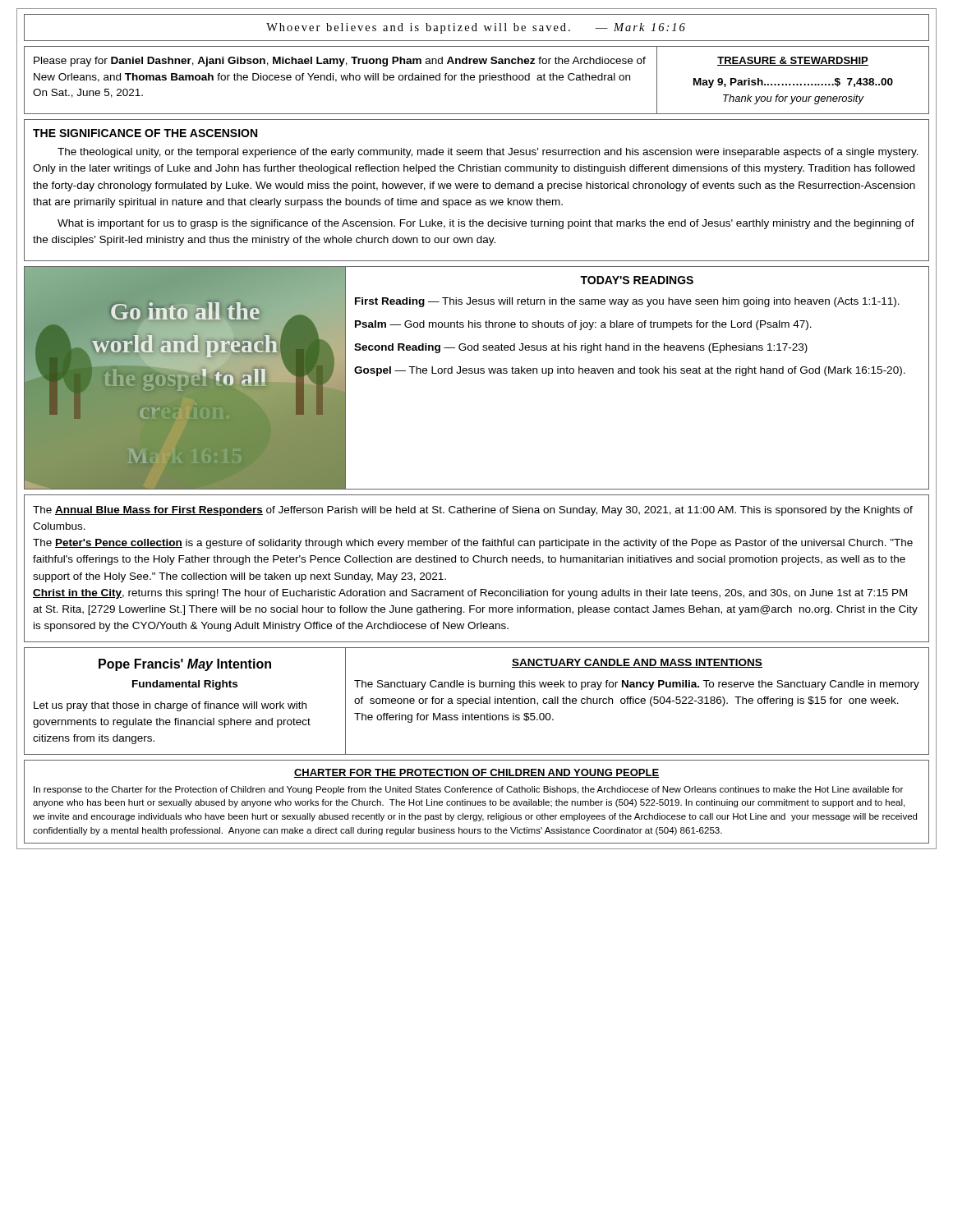Navigate to the text starting "First Reading — This Jesus will return in"

[x=637, y=301]
